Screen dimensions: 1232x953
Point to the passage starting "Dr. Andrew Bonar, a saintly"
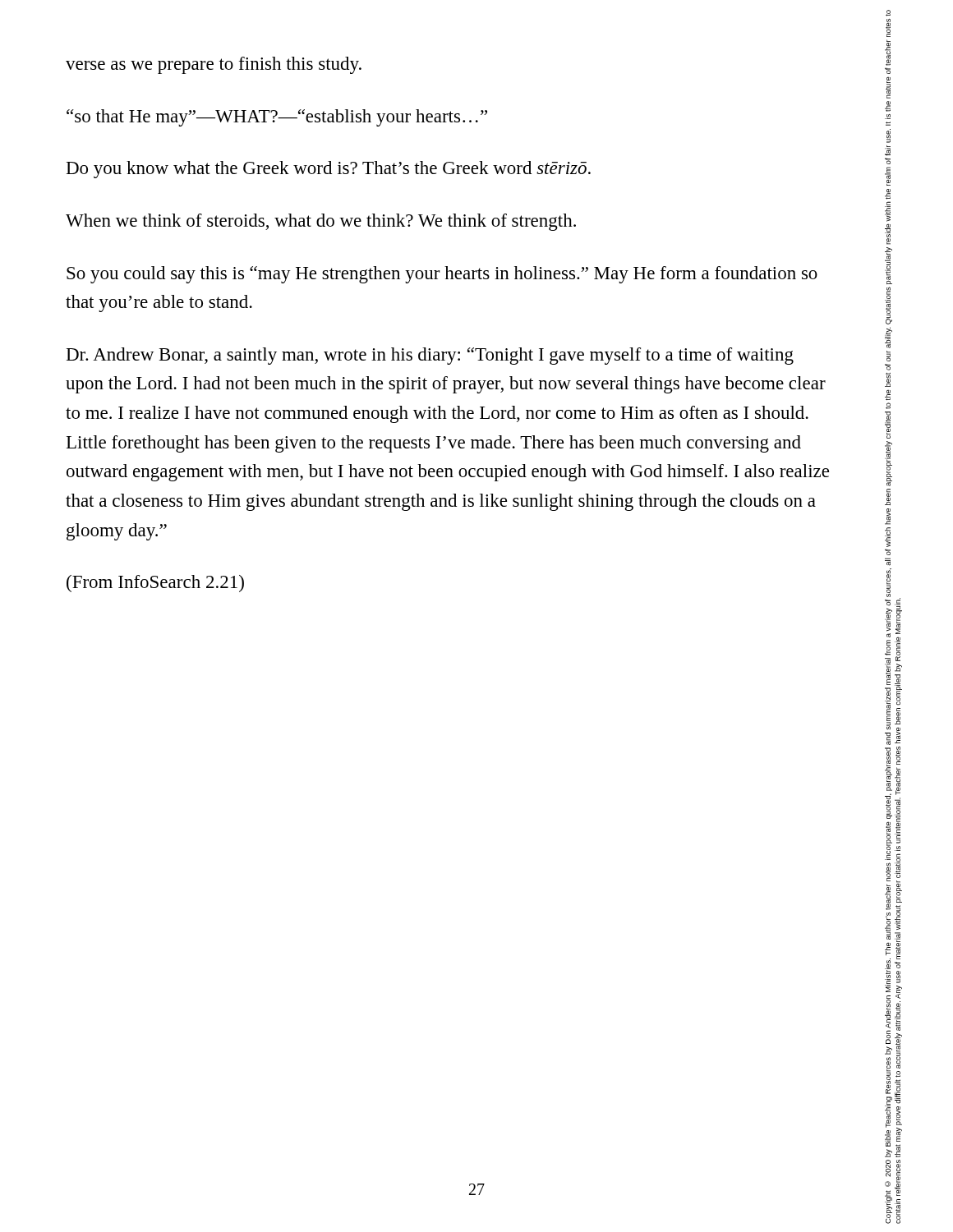click(448, 442)
